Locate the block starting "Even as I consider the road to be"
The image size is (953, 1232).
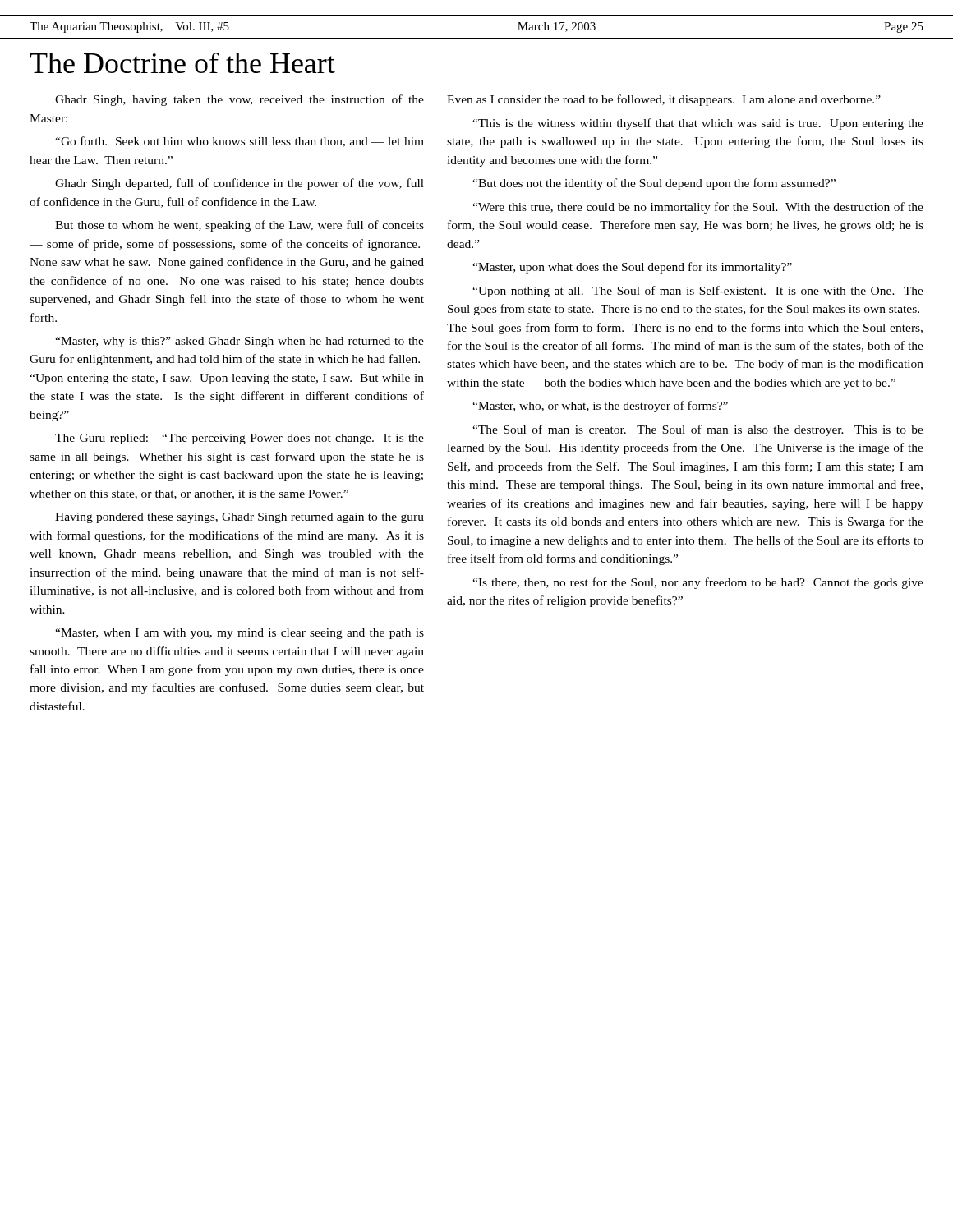(x=685, y=100)
